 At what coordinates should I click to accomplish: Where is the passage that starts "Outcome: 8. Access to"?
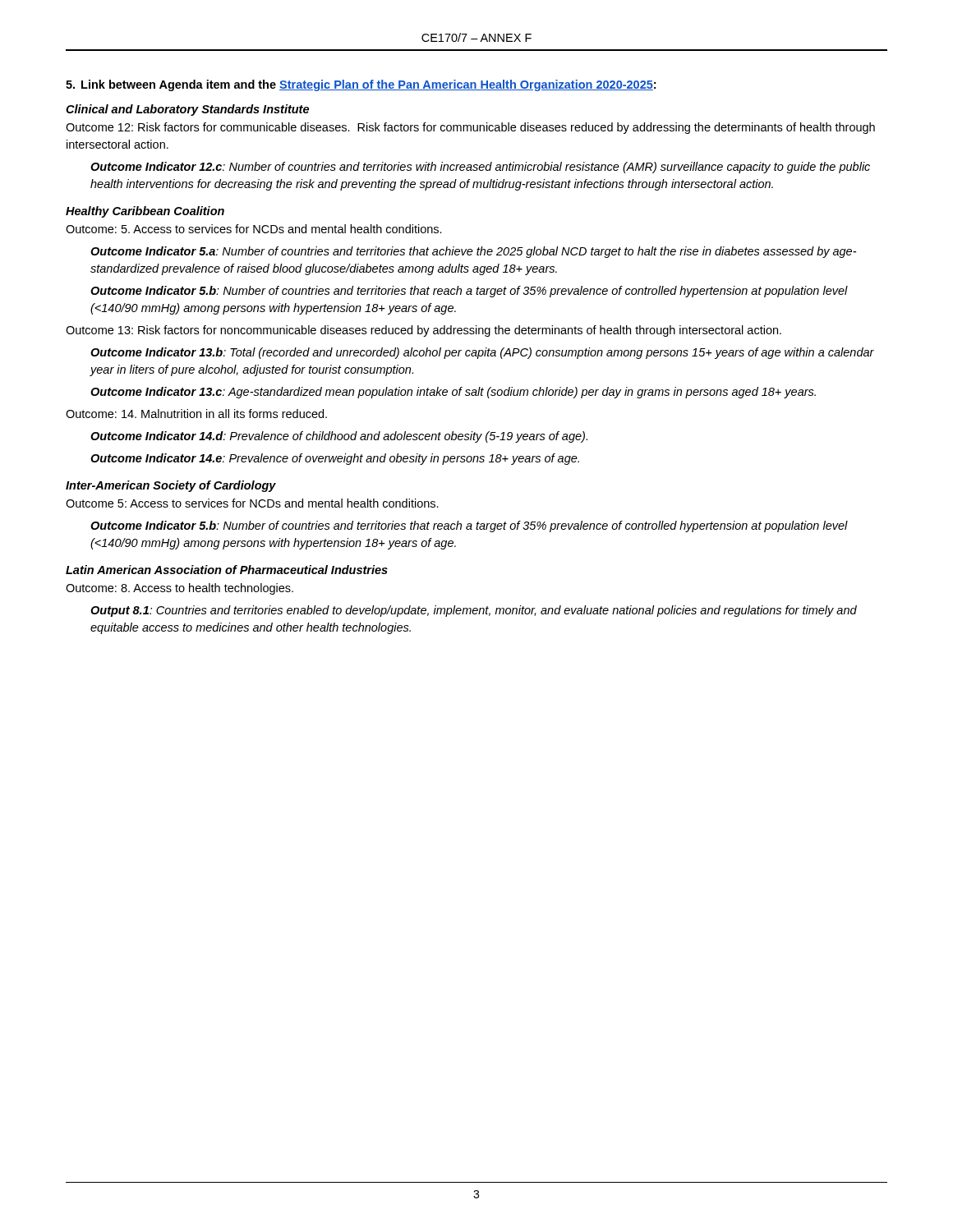[x=180, y=588]
